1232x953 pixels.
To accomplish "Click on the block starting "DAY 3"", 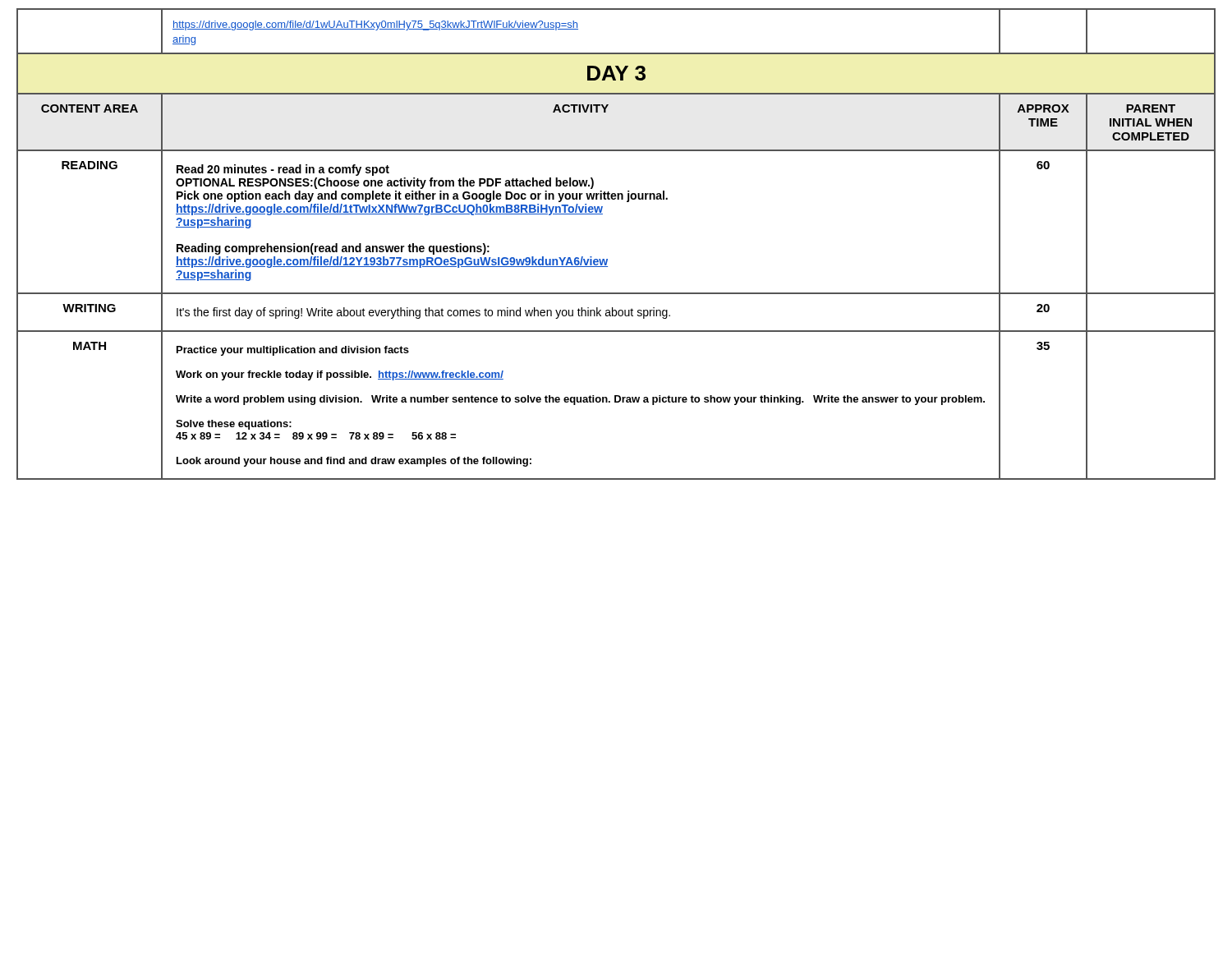I will click(616, 73).
